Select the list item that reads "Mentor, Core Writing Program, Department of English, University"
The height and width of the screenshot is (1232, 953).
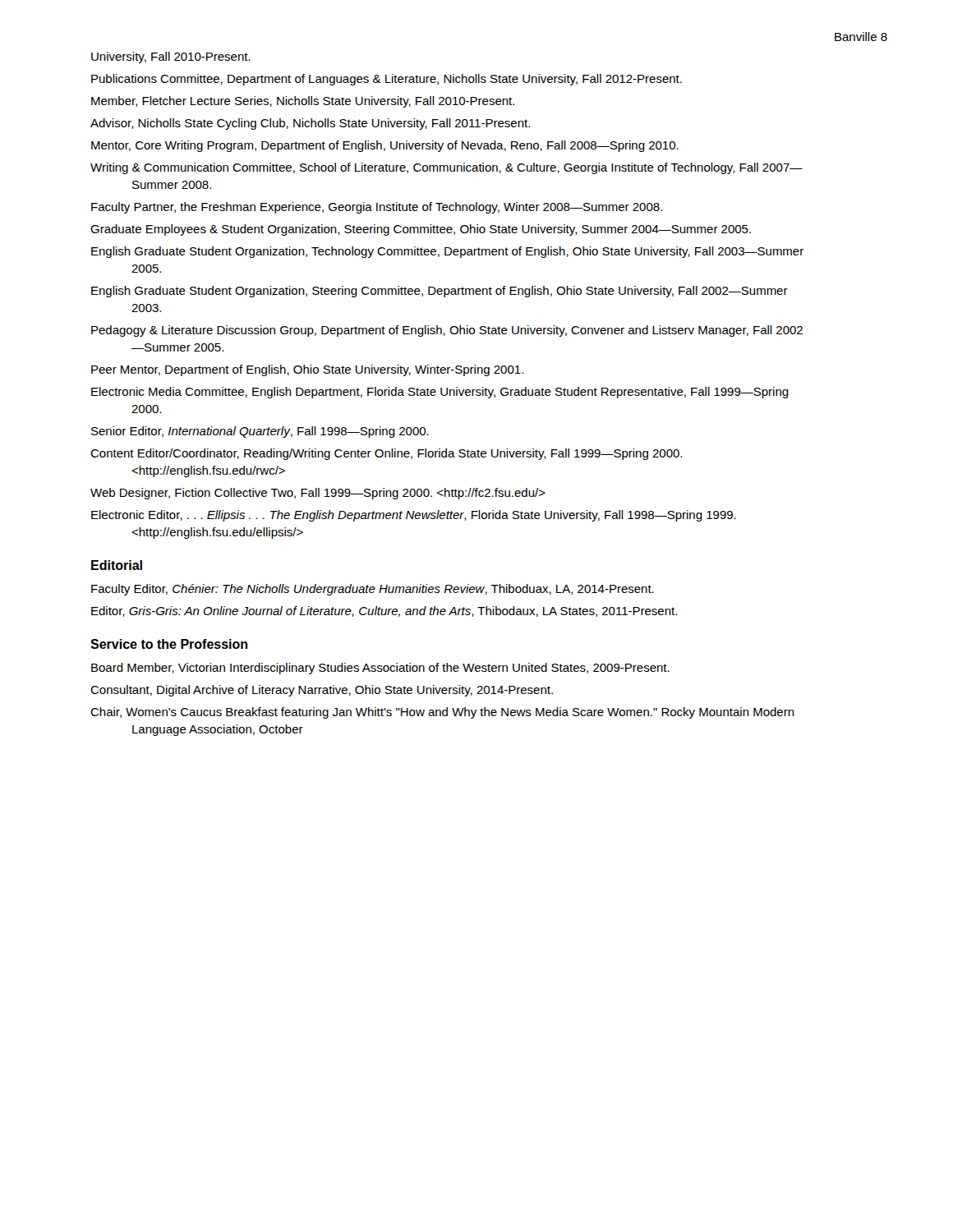pyautogui.click(x=385, y=145)
